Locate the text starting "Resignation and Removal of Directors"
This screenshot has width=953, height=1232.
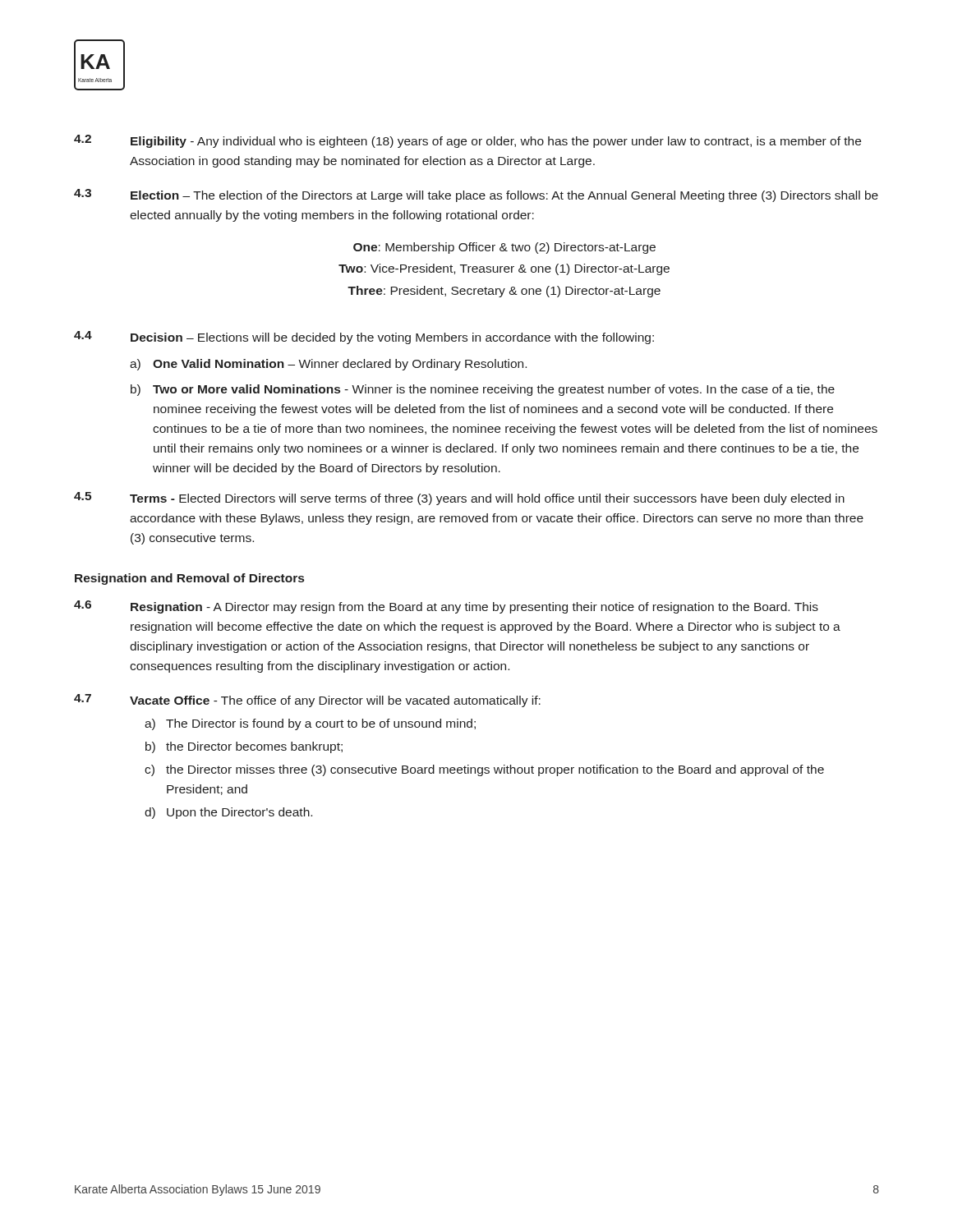pos(189,578)
